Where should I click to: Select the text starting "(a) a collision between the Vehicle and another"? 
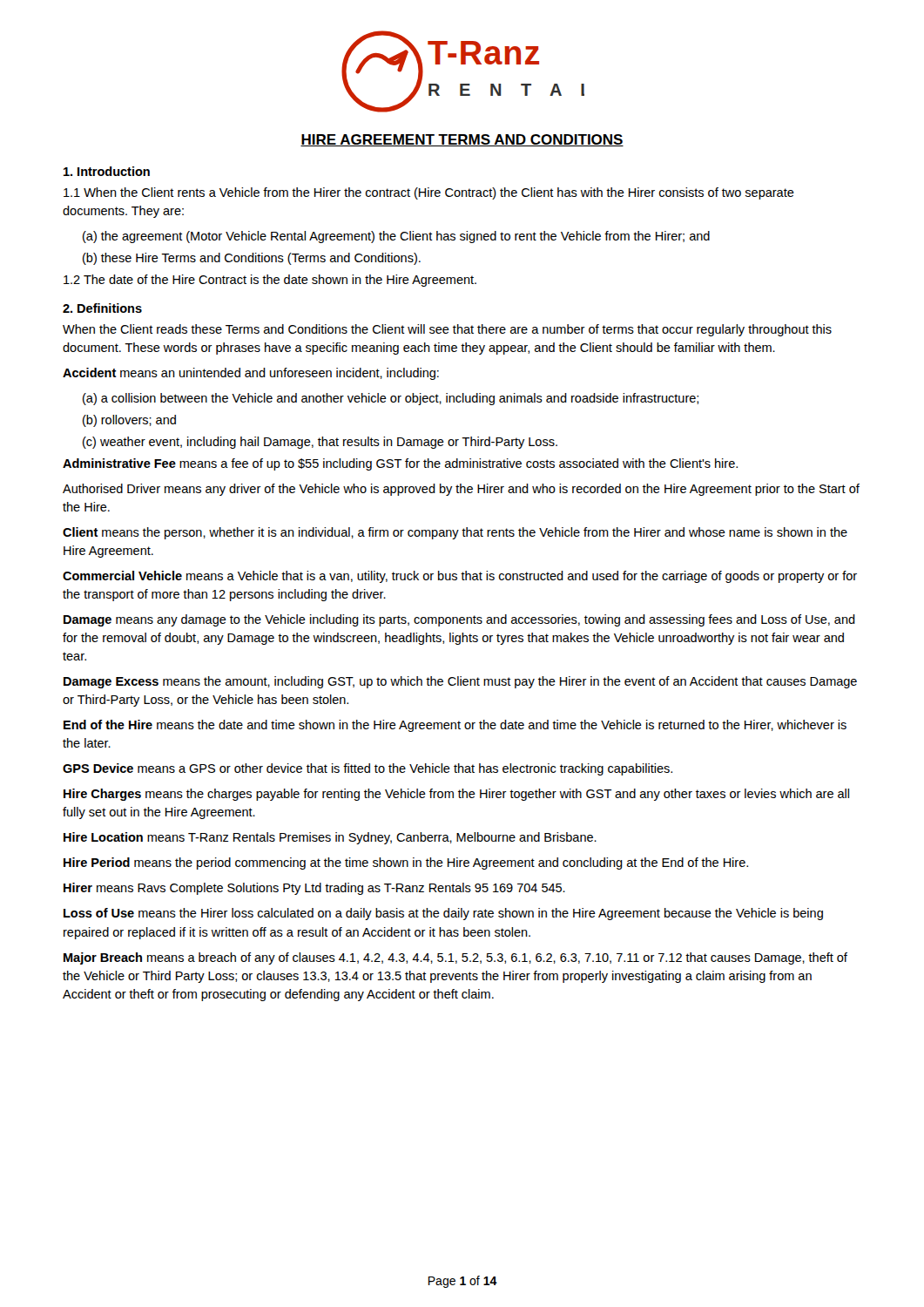click(391, 398)
